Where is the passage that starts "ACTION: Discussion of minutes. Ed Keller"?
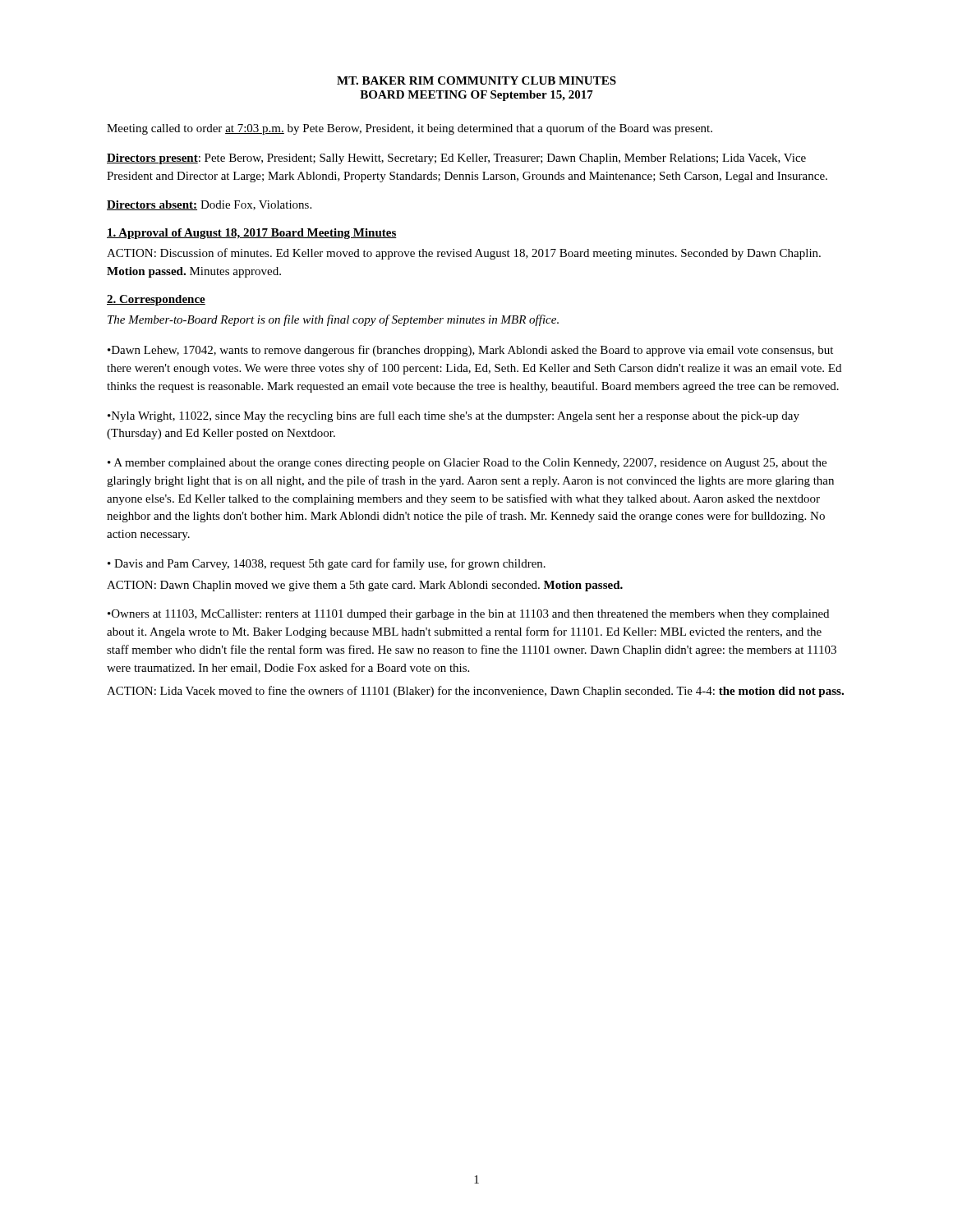 [x=476, y=263]
